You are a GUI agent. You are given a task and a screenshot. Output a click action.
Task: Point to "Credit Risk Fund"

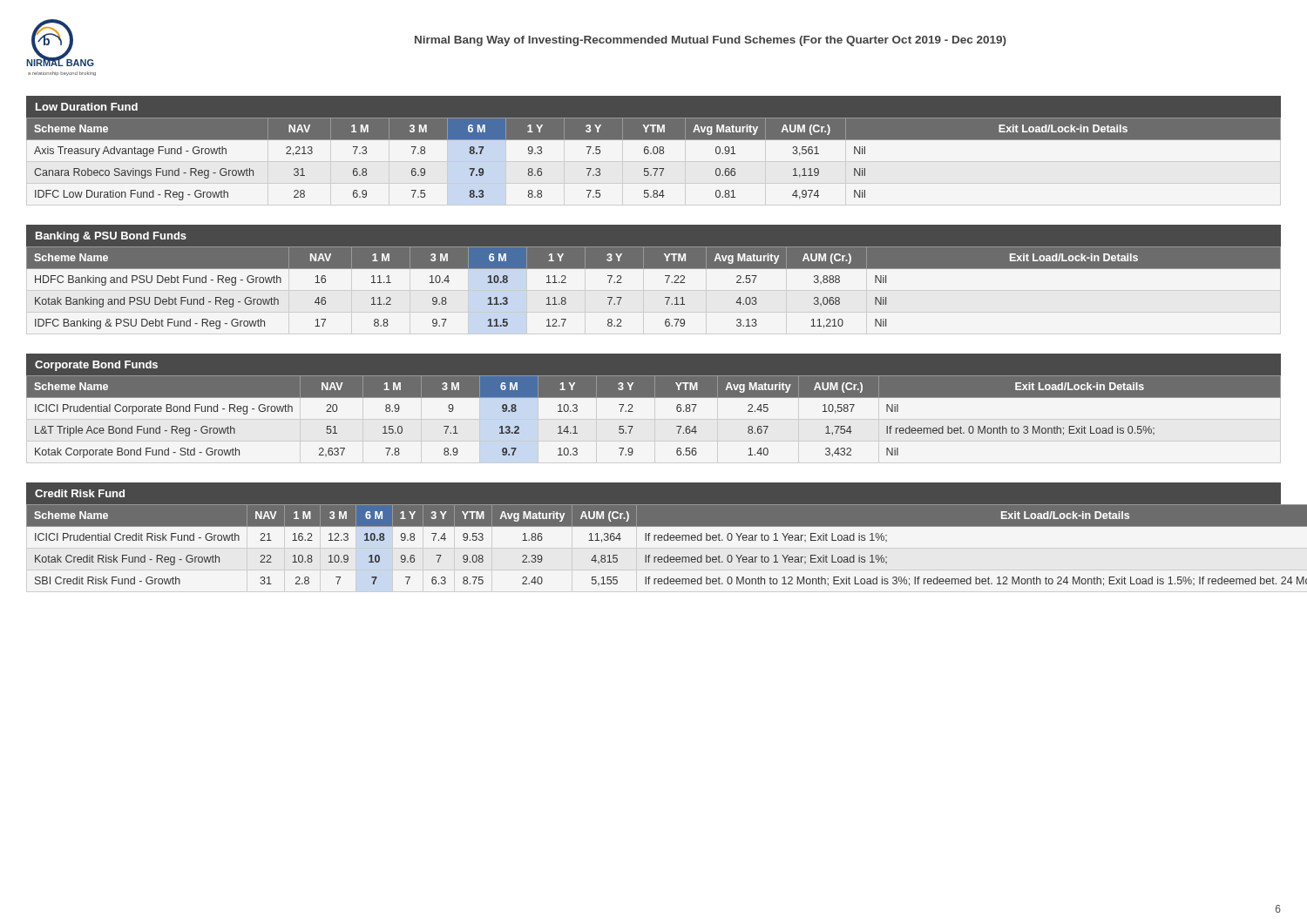click(80, 493)
